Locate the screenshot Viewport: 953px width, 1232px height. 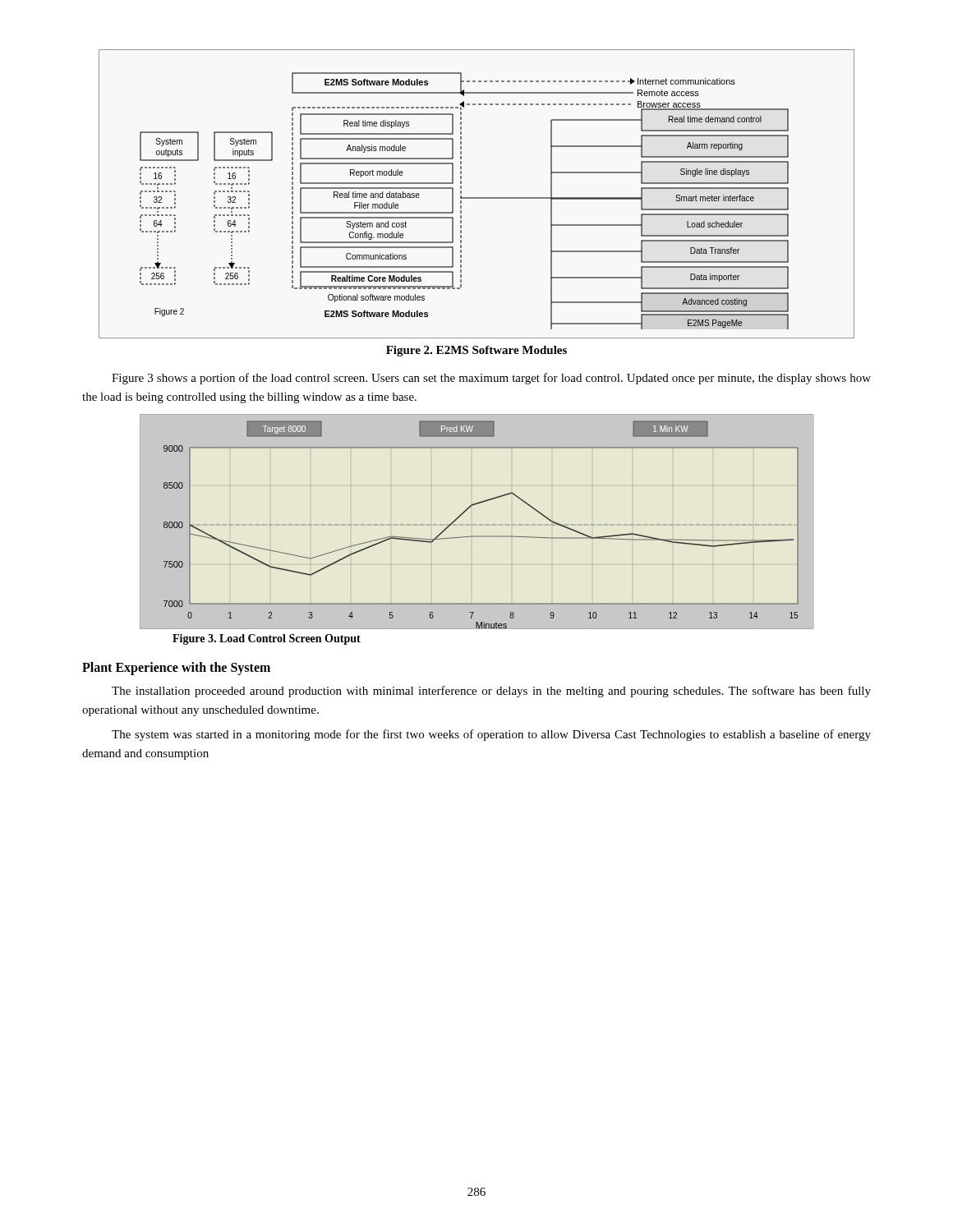pyautogui.click(x=476, y=522)
